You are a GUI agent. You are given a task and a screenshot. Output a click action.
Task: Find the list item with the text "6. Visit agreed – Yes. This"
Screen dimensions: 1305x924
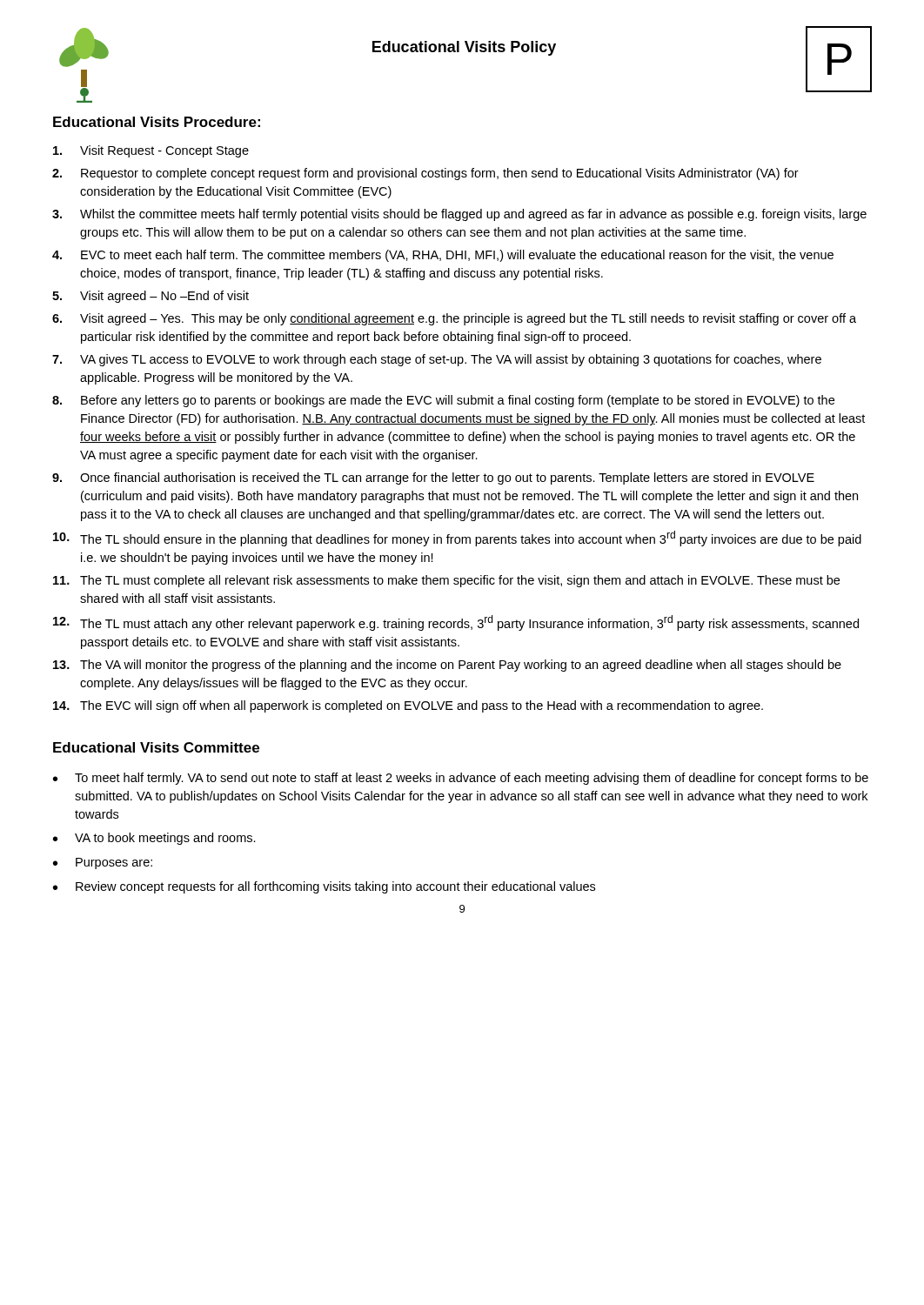click(462, 328)
